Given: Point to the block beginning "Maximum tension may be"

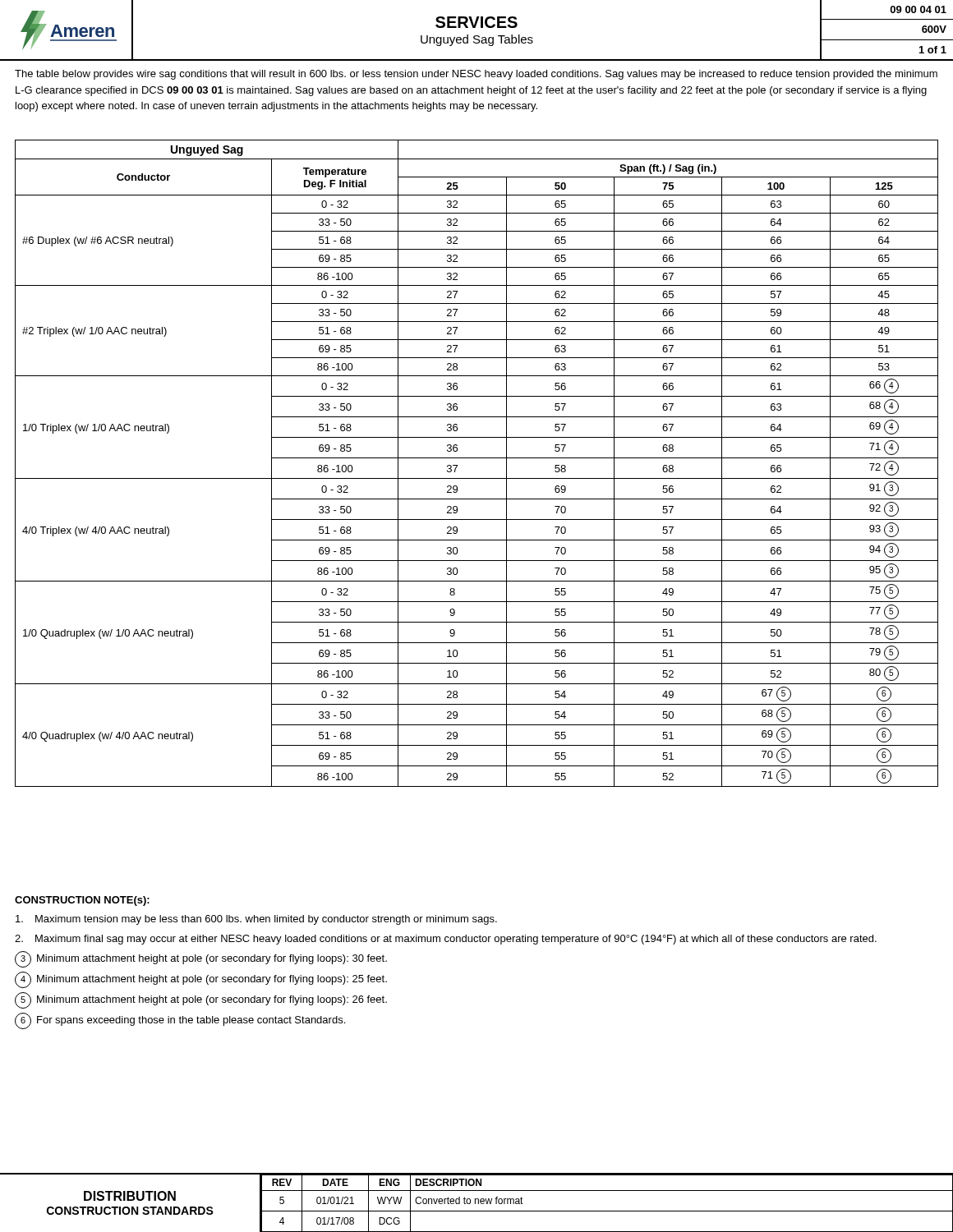Looking at the screenshot, I should pos(256,919).
